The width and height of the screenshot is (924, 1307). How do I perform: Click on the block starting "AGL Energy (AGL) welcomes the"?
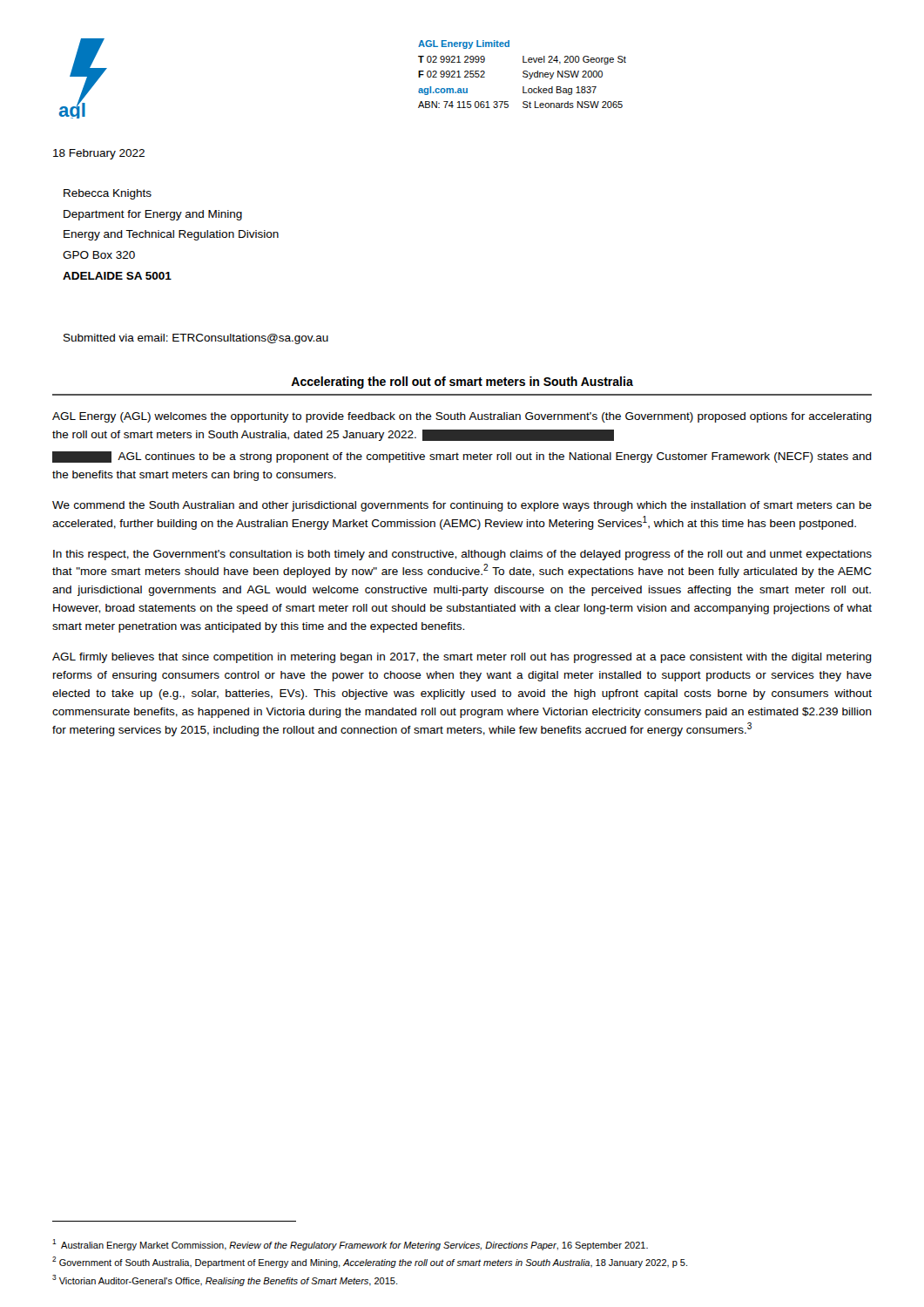(462, 446)
